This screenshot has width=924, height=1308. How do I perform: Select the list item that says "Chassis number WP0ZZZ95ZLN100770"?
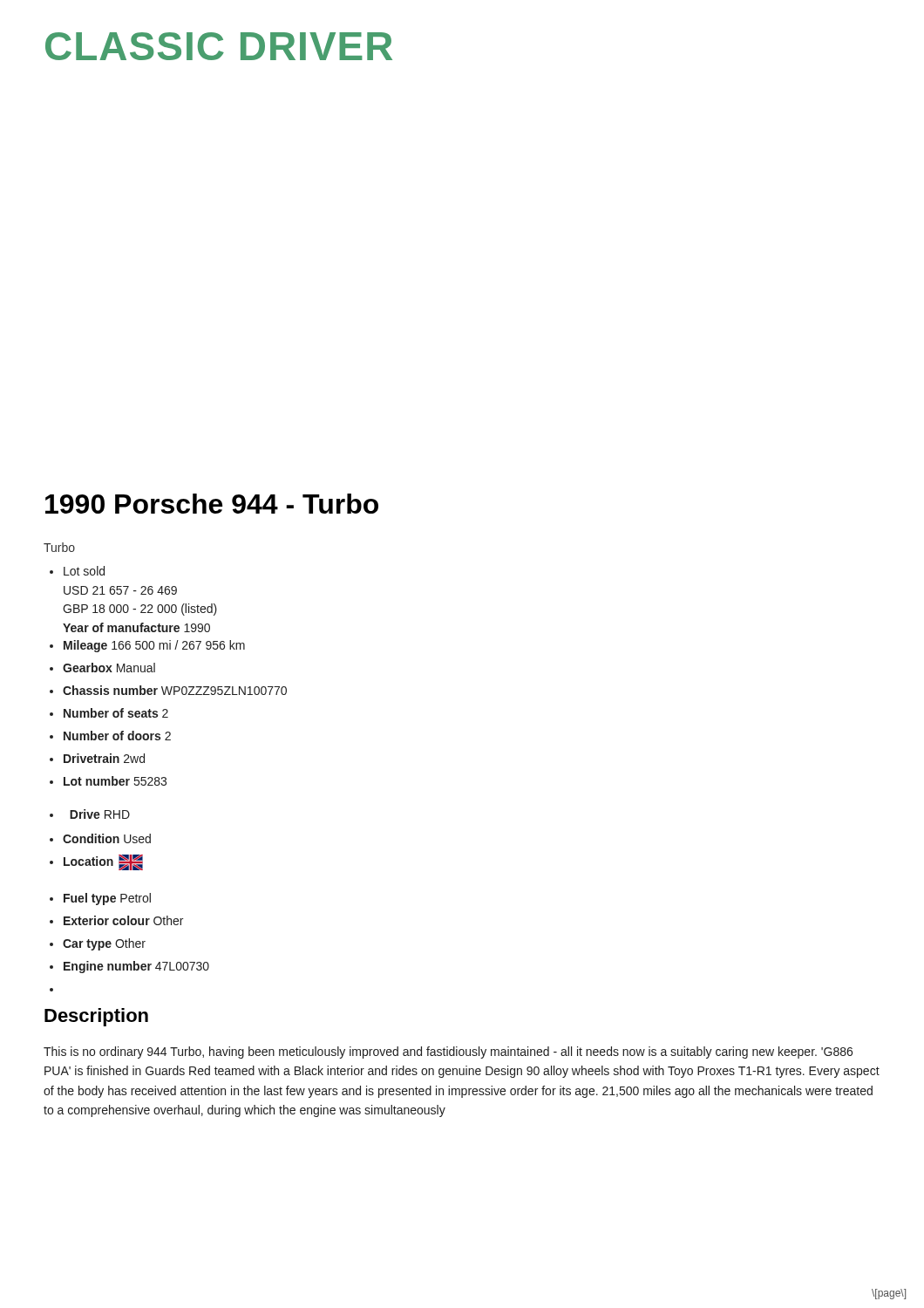coord(168,690)
